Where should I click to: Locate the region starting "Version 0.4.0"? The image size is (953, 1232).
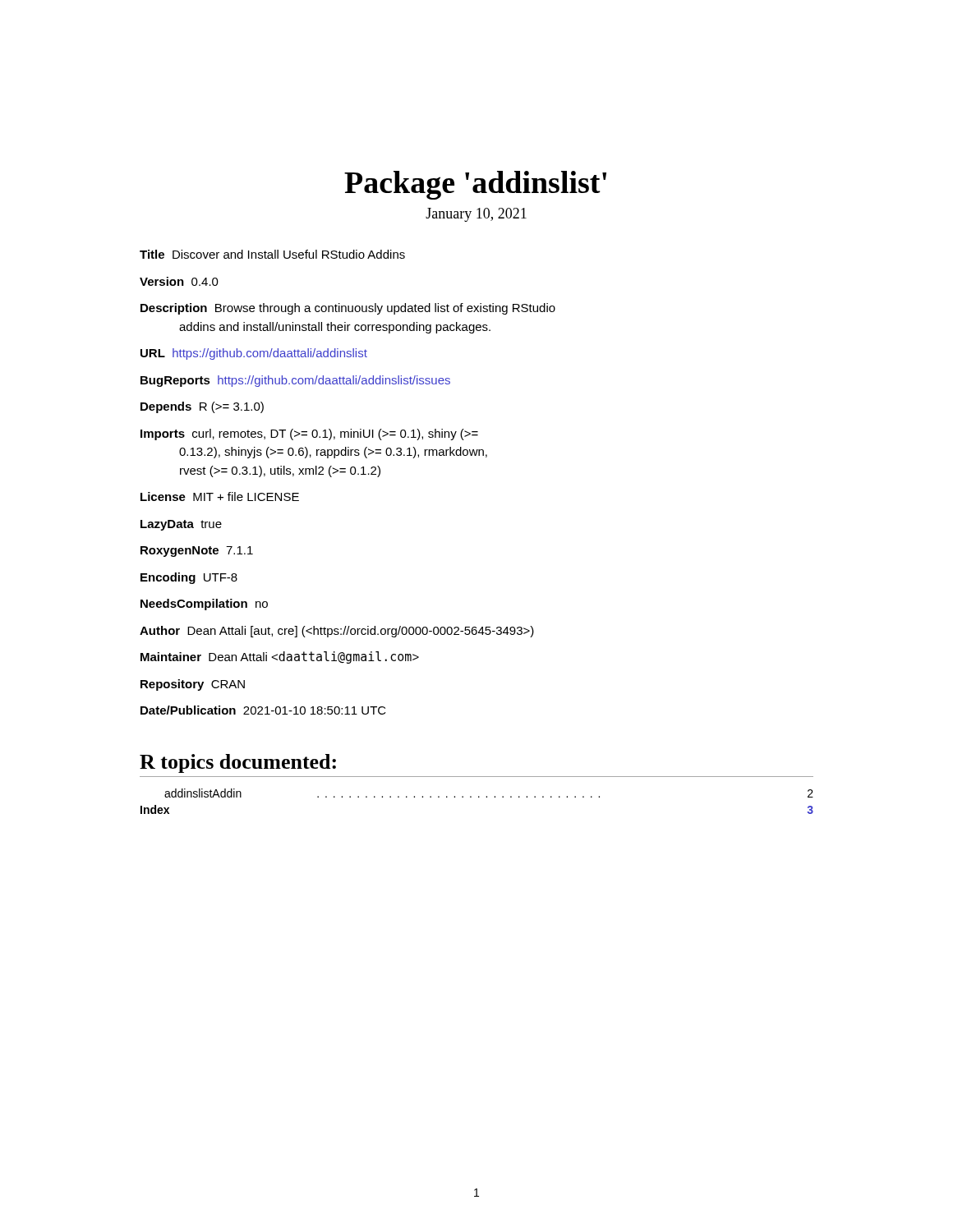[179, 281]
